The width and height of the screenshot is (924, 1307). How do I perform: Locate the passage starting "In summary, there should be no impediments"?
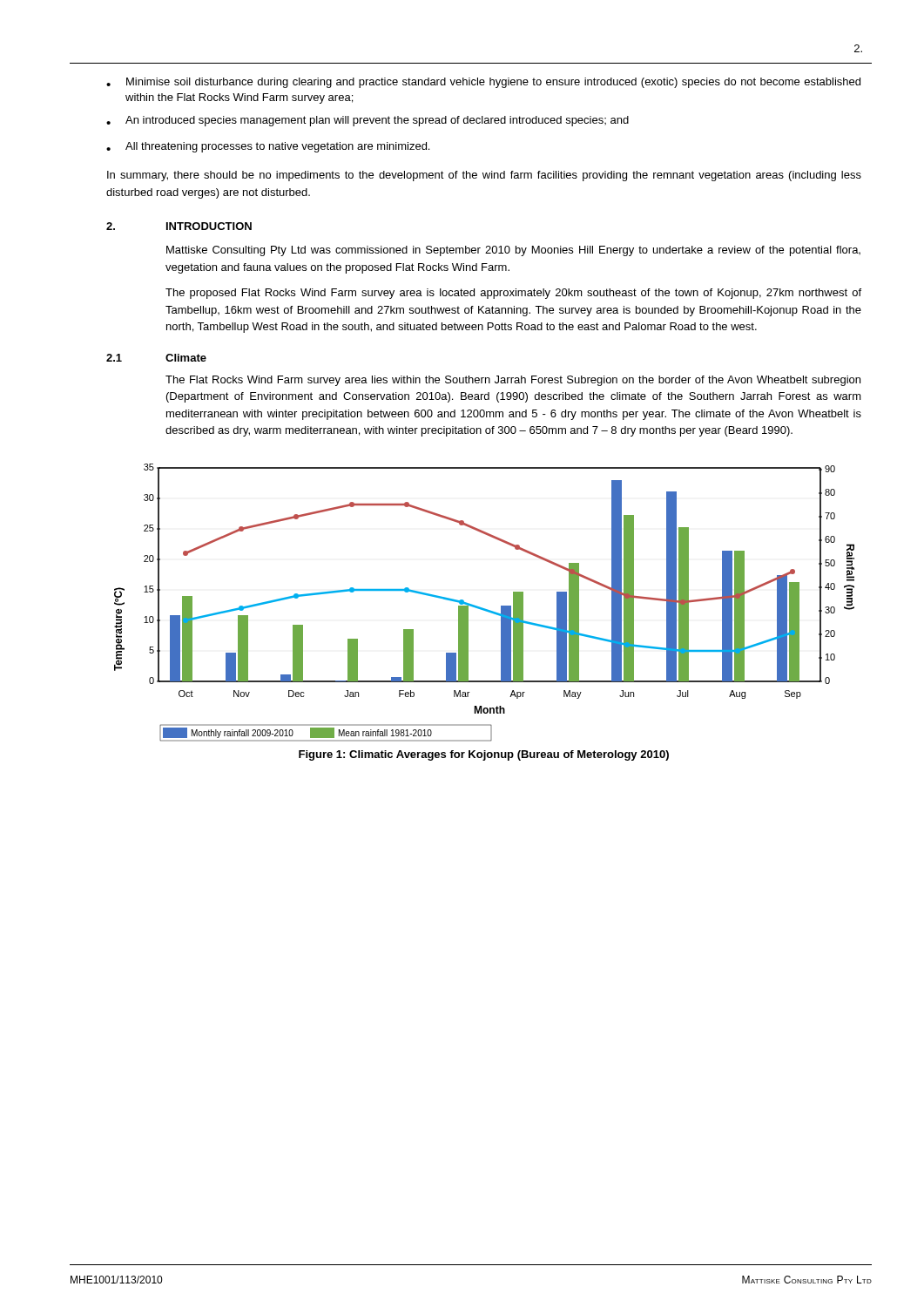(x=484, y=184)
